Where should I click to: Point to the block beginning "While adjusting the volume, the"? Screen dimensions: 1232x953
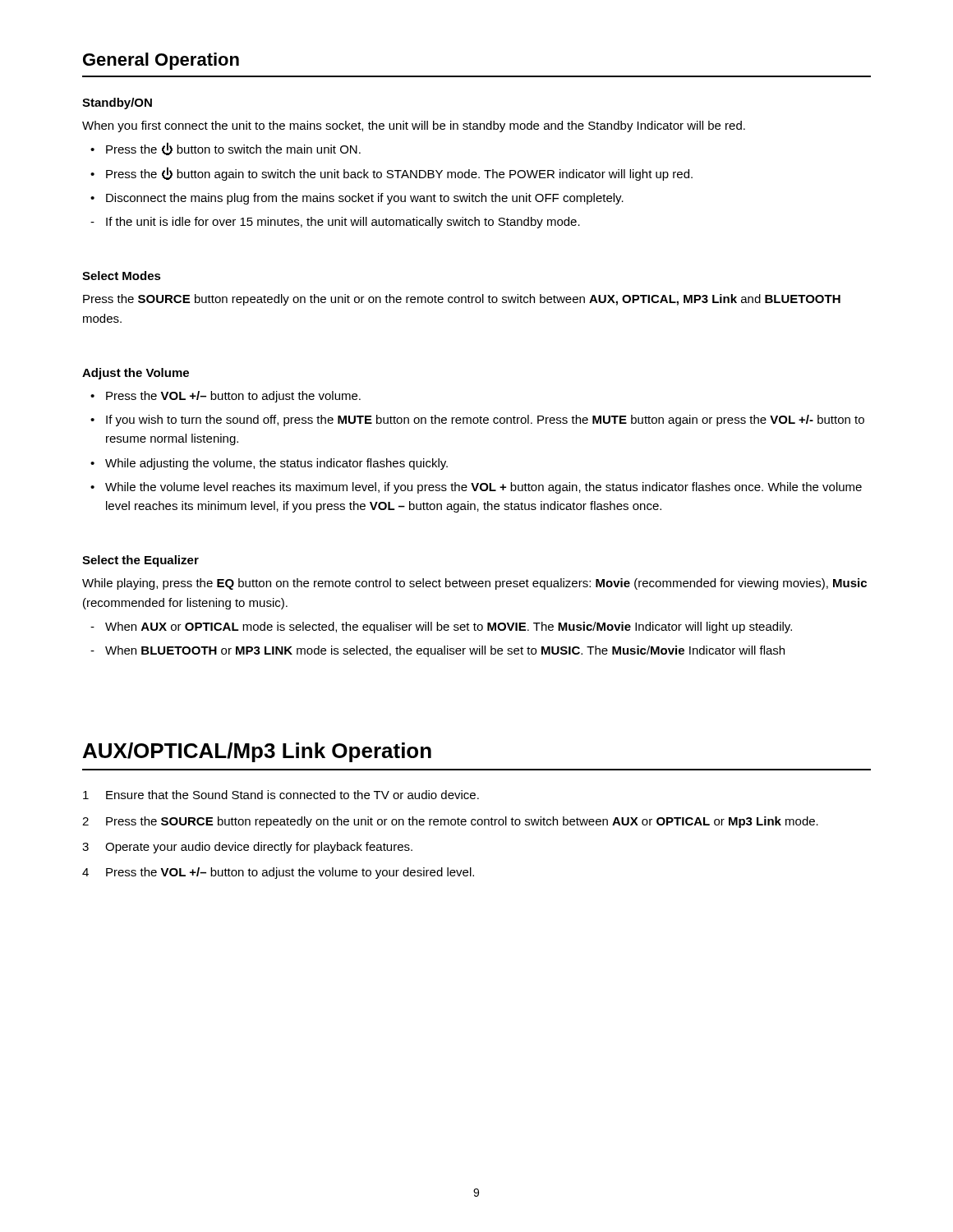tap(269, 464)
